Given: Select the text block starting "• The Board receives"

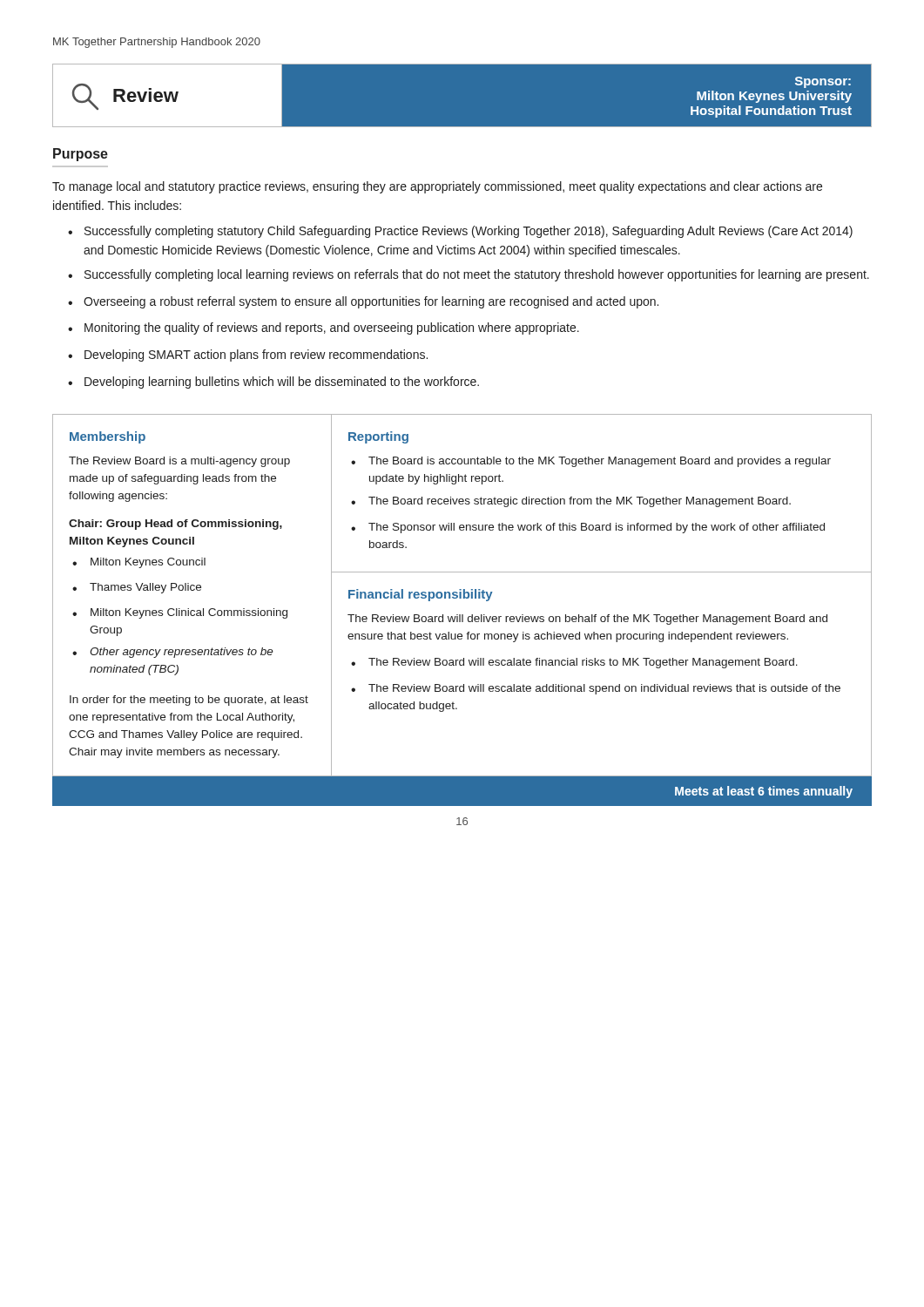Looking at the screenshot, I should [571, 503].
